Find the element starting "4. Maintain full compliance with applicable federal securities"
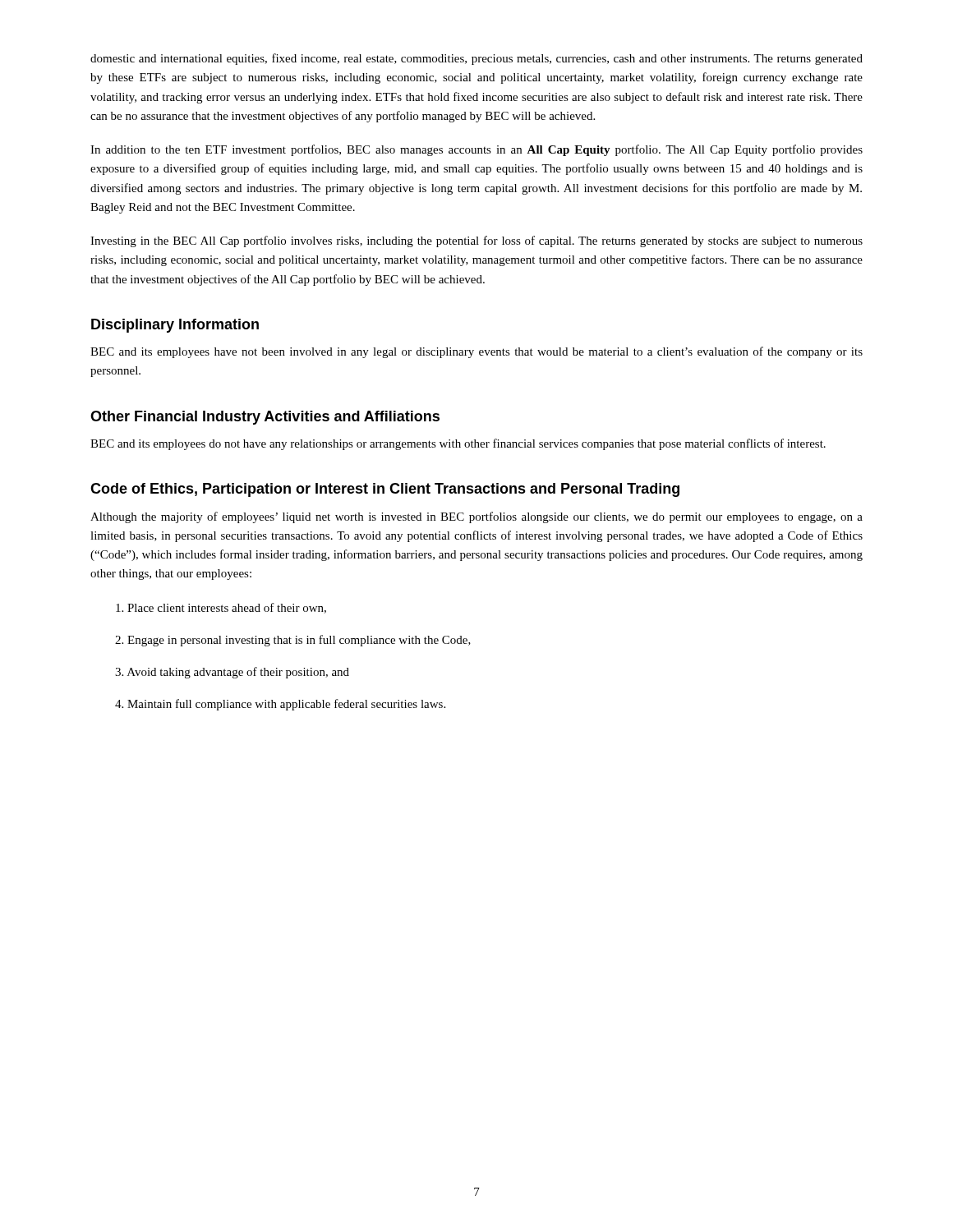This screenshot has width=953, height=1232. 281,704
